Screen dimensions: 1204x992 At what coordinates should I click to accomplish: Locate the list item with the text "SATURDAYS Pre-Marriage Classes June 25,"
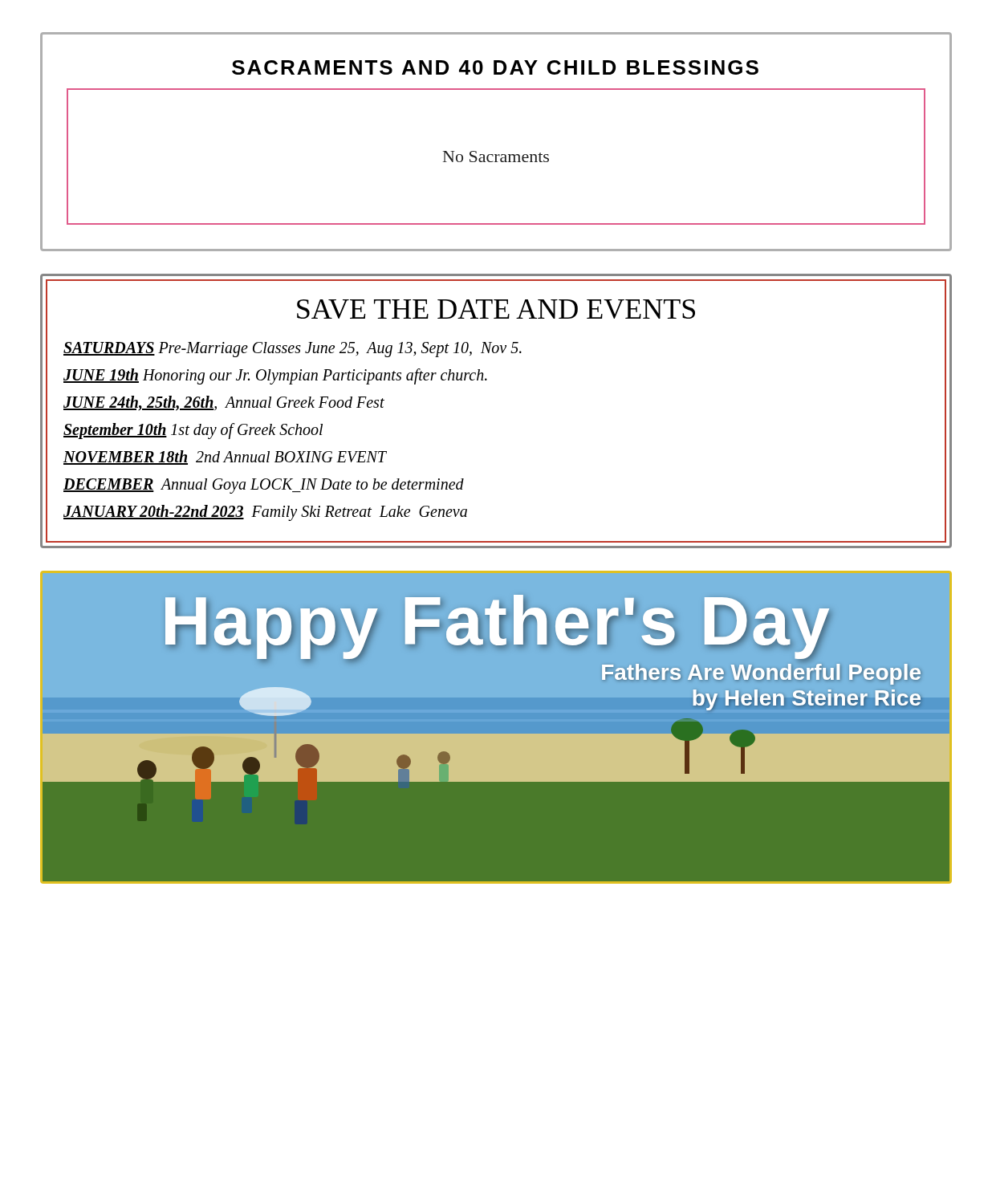[x=293, y=348]
